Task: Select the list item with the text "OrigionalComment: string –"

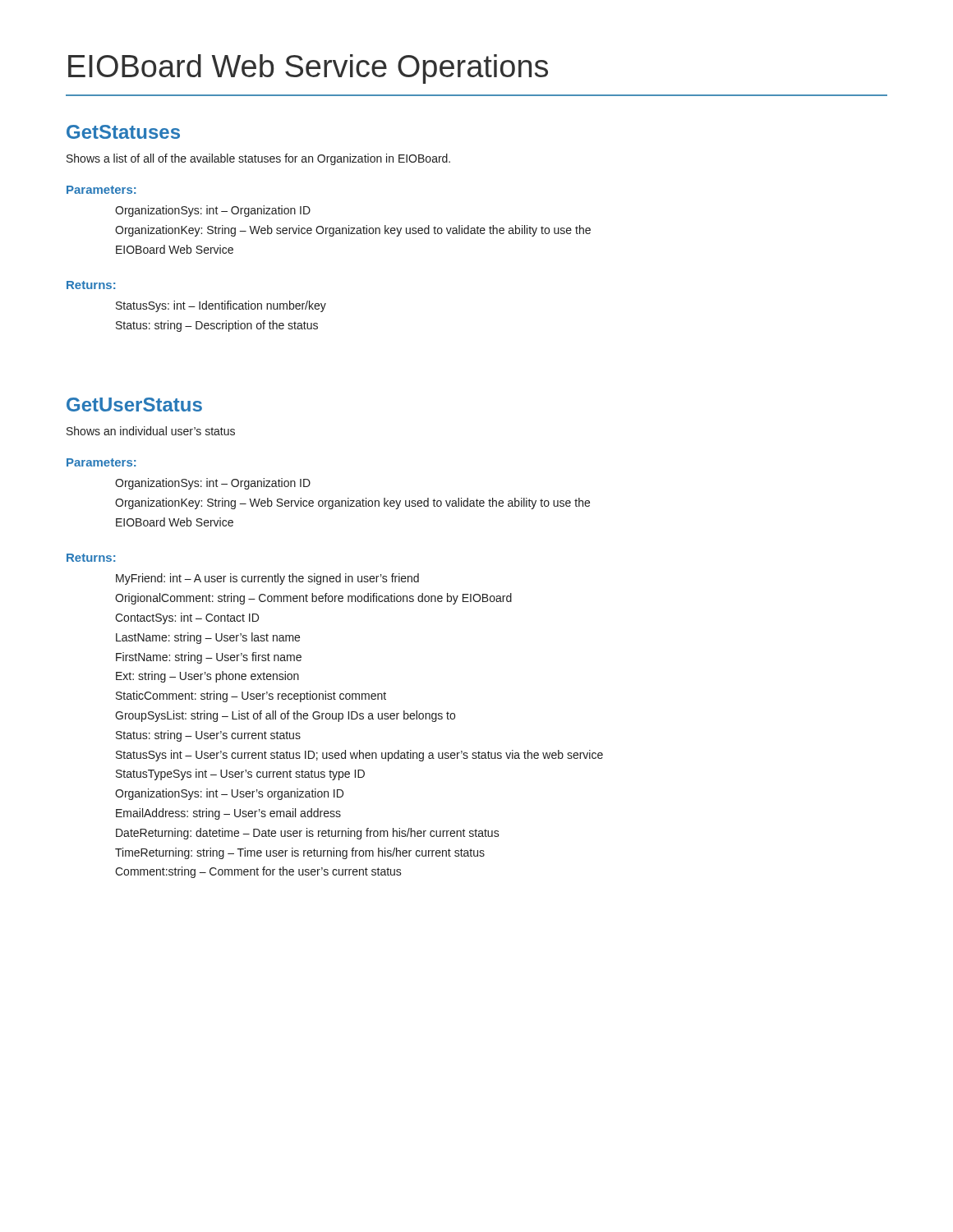Action: click(x=314, y=598)
